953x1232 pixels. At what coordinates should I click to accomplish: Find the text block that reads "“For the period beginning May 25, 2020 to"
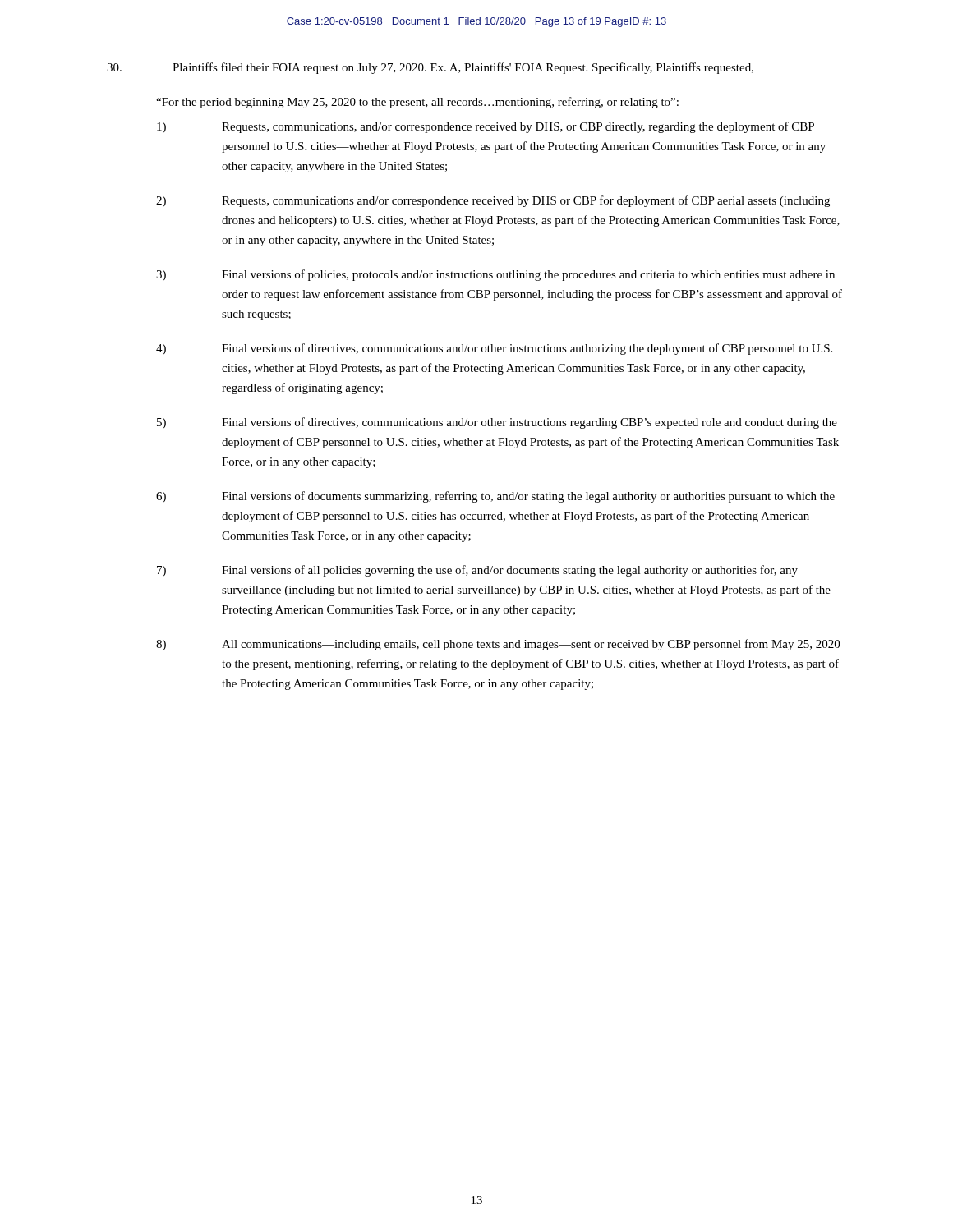click(x=418, y=102)
